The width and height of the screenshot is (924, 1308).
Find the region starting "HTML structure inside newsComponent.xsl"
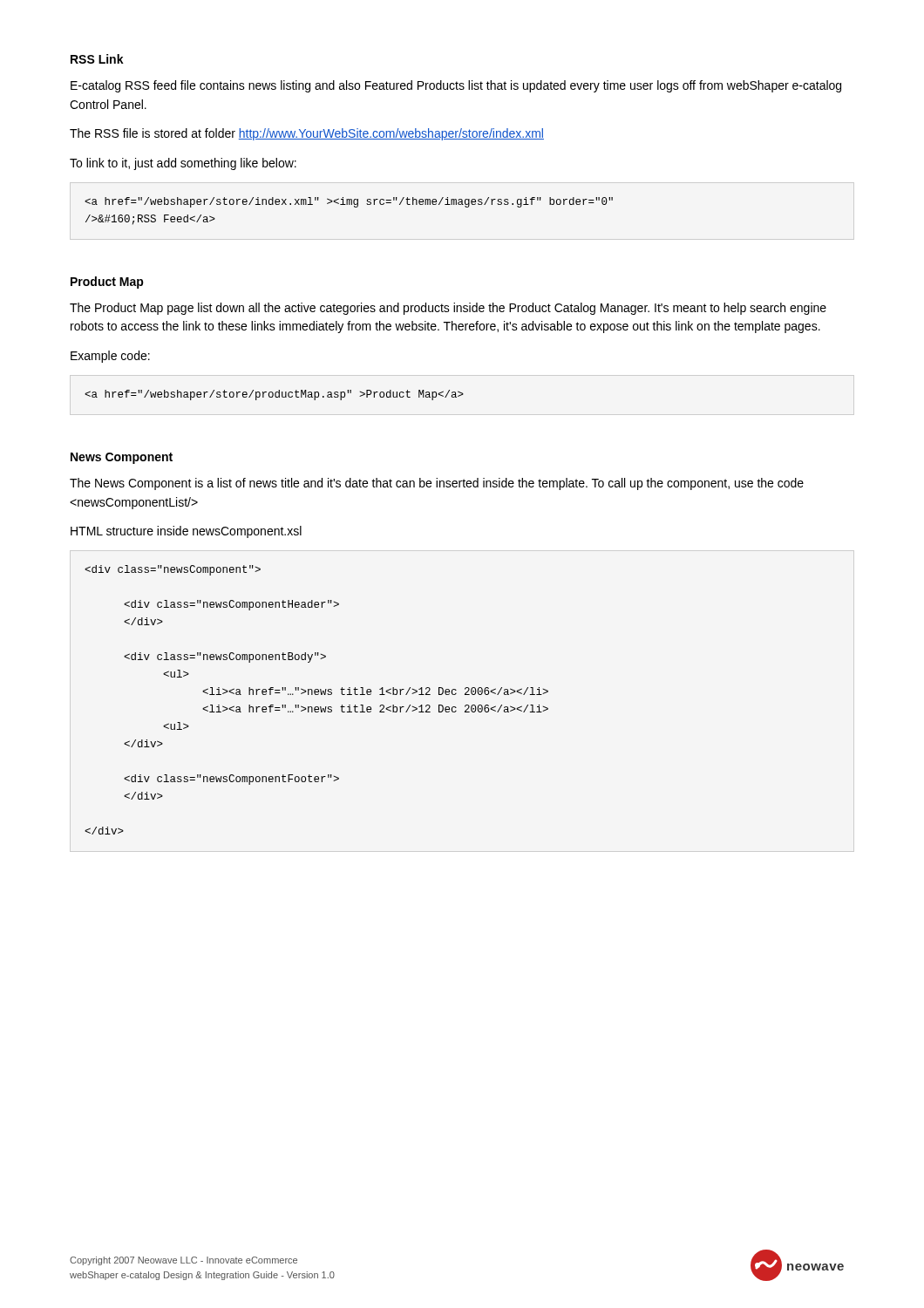186,531
